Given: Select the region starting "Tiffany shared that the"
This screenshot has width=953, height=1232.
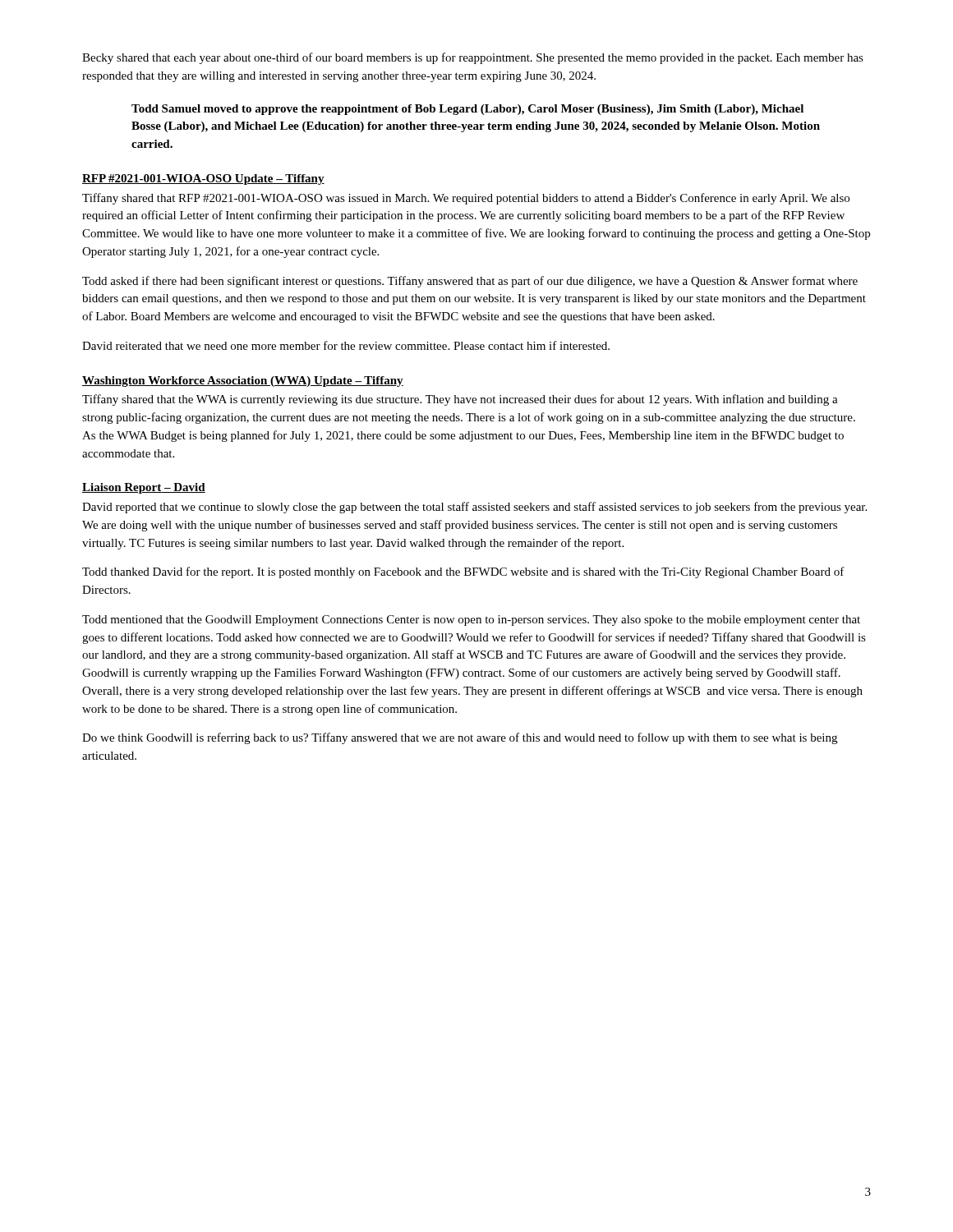Looking at the screenshot, I should [469, 426].
